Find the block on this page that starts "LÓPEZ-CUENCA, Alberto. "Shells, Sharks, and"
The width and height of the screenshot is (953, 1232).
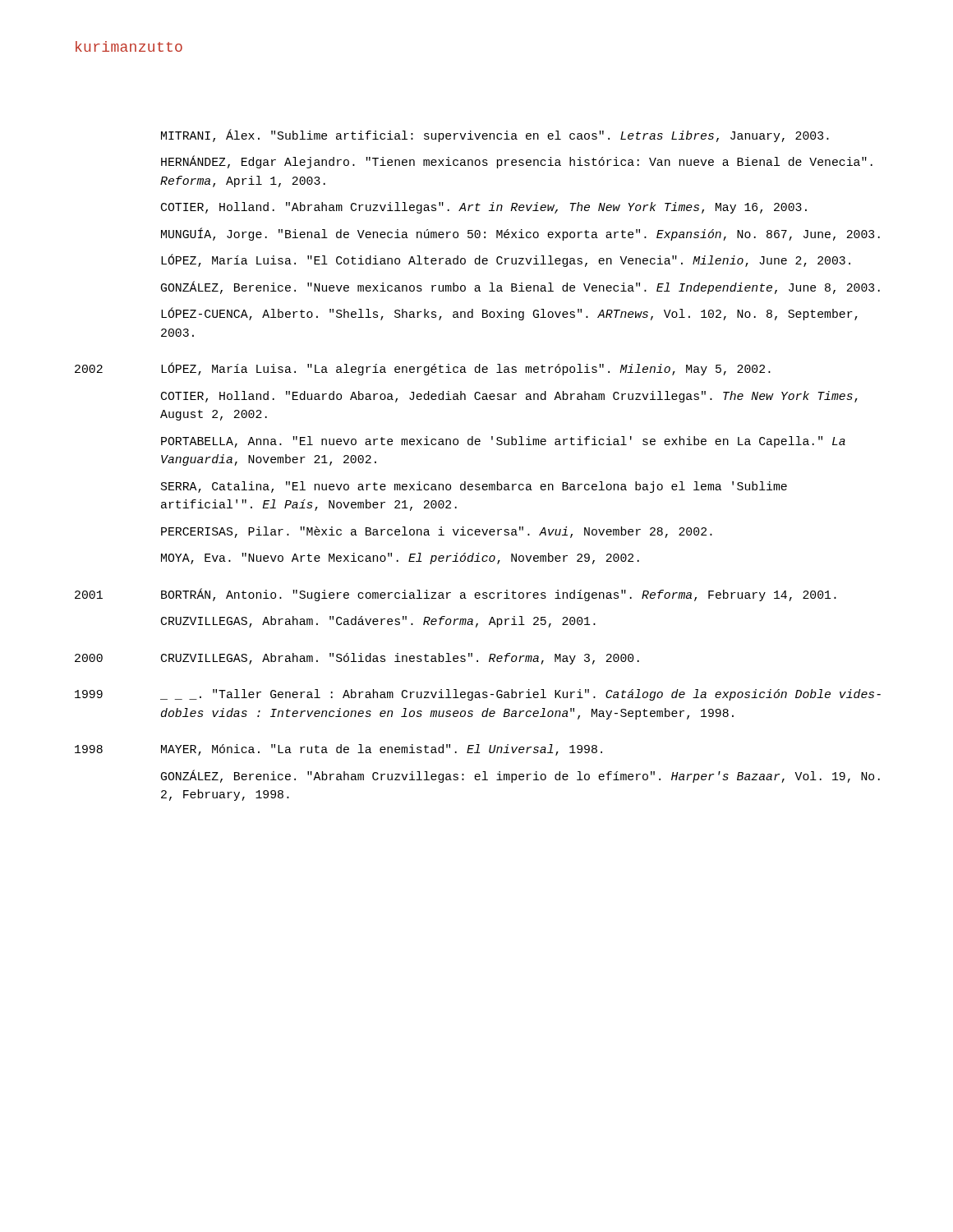pyautogui.click(x=524, y=324)
